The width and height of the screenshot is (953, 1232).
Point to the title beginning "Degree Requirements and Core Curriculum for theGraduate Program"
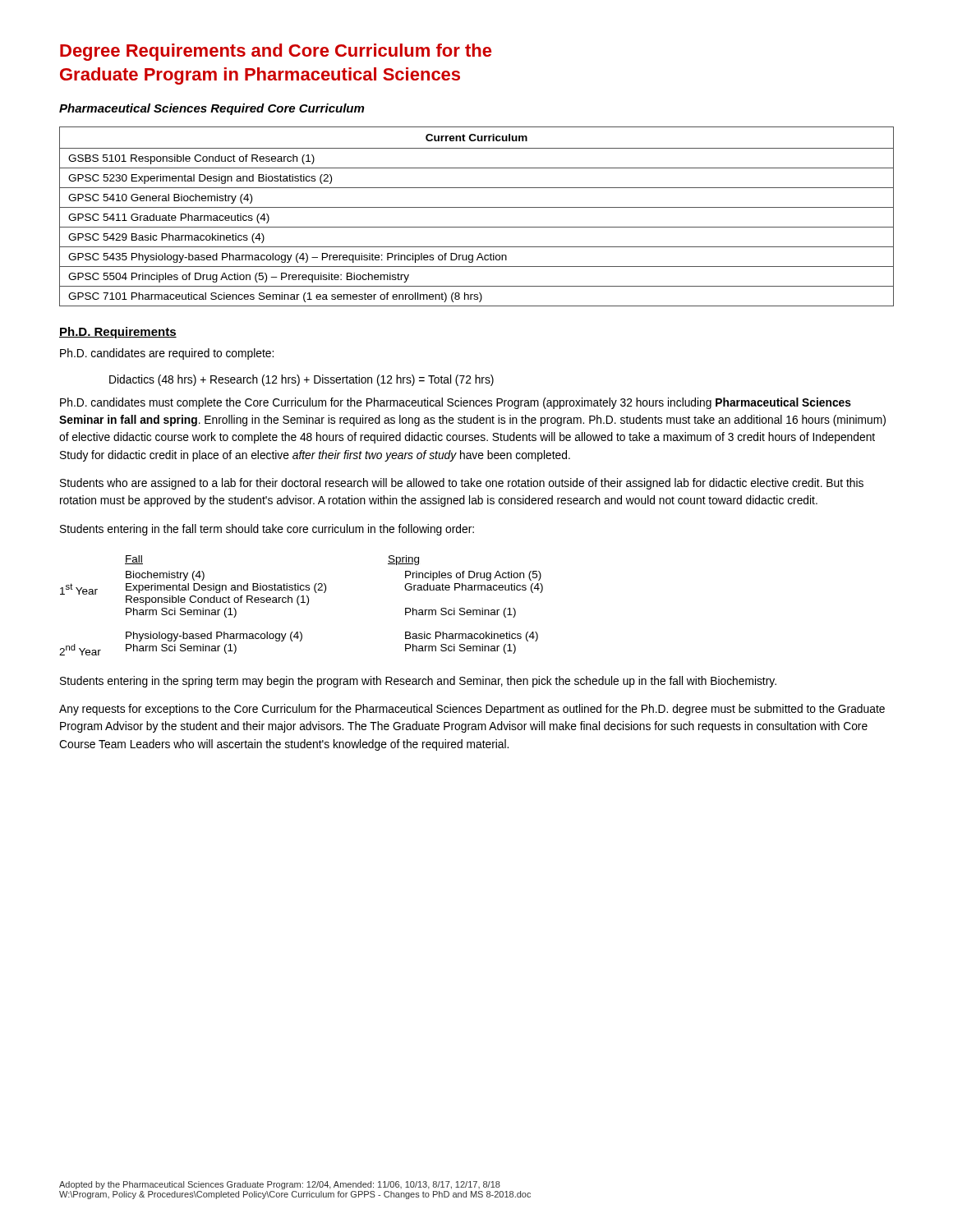tap(476, 63)
